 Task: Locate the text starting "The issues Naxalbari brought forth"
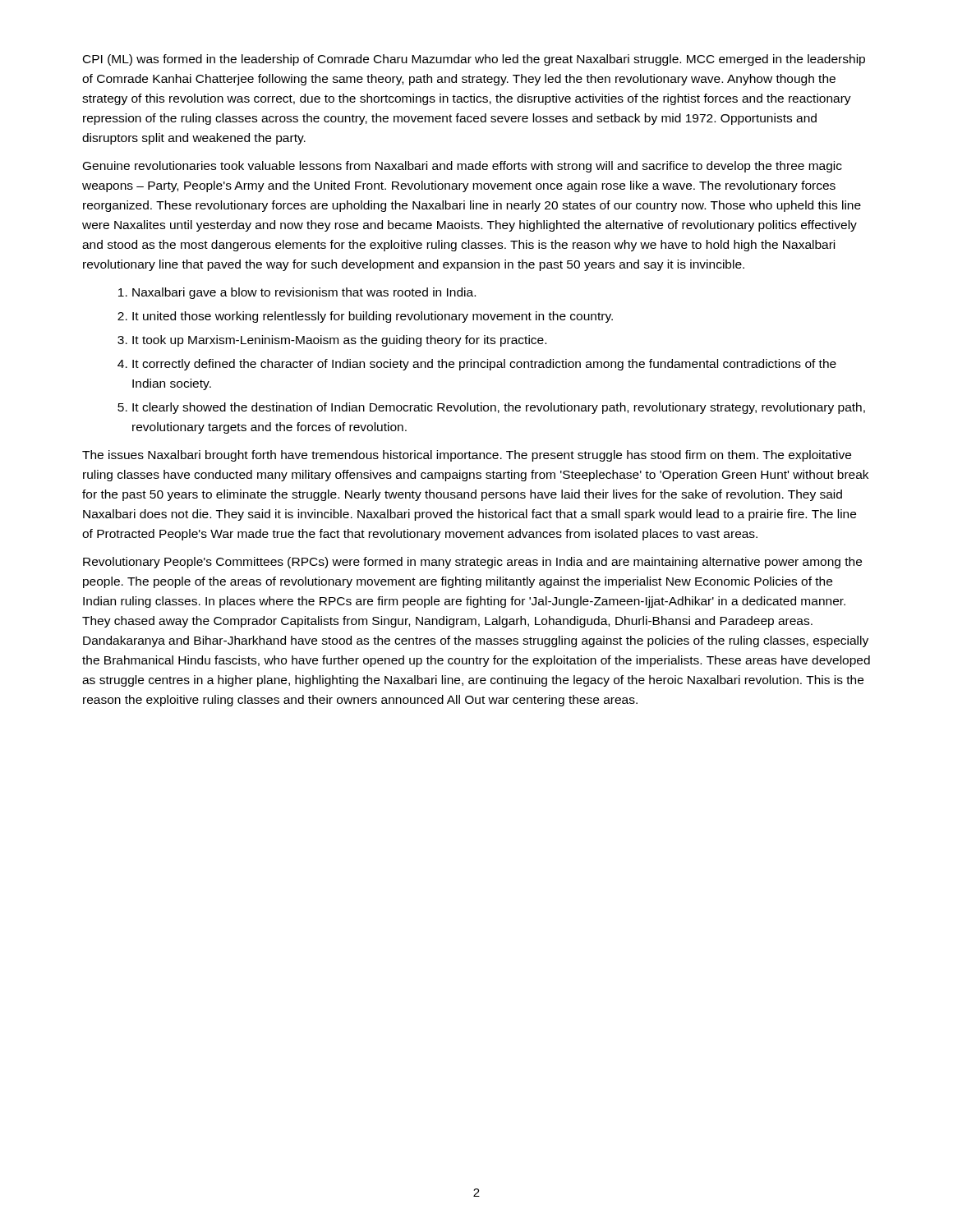point(476,495)
